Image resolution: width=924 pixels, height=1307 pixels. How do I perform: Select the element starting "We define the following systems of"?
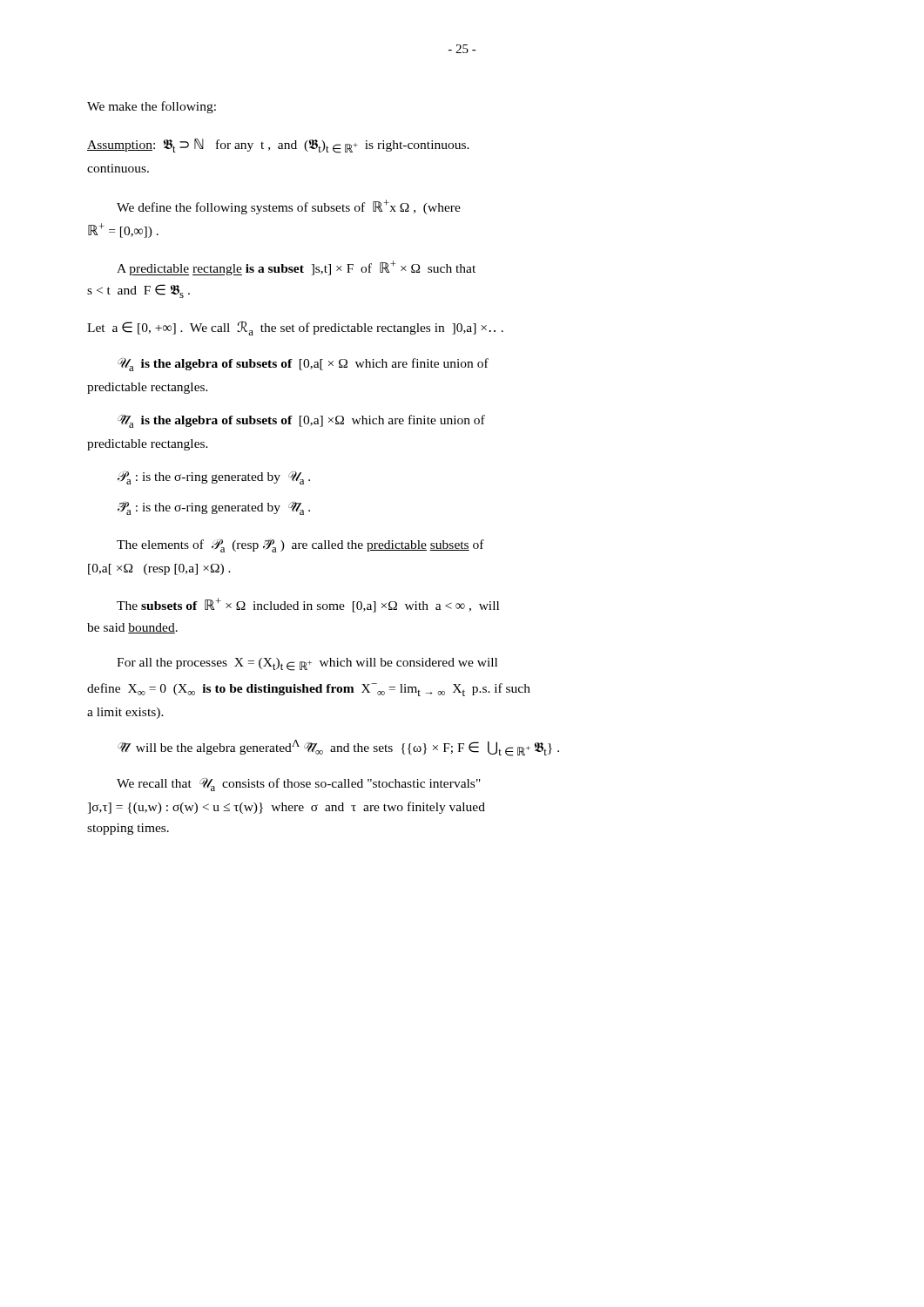289,205
